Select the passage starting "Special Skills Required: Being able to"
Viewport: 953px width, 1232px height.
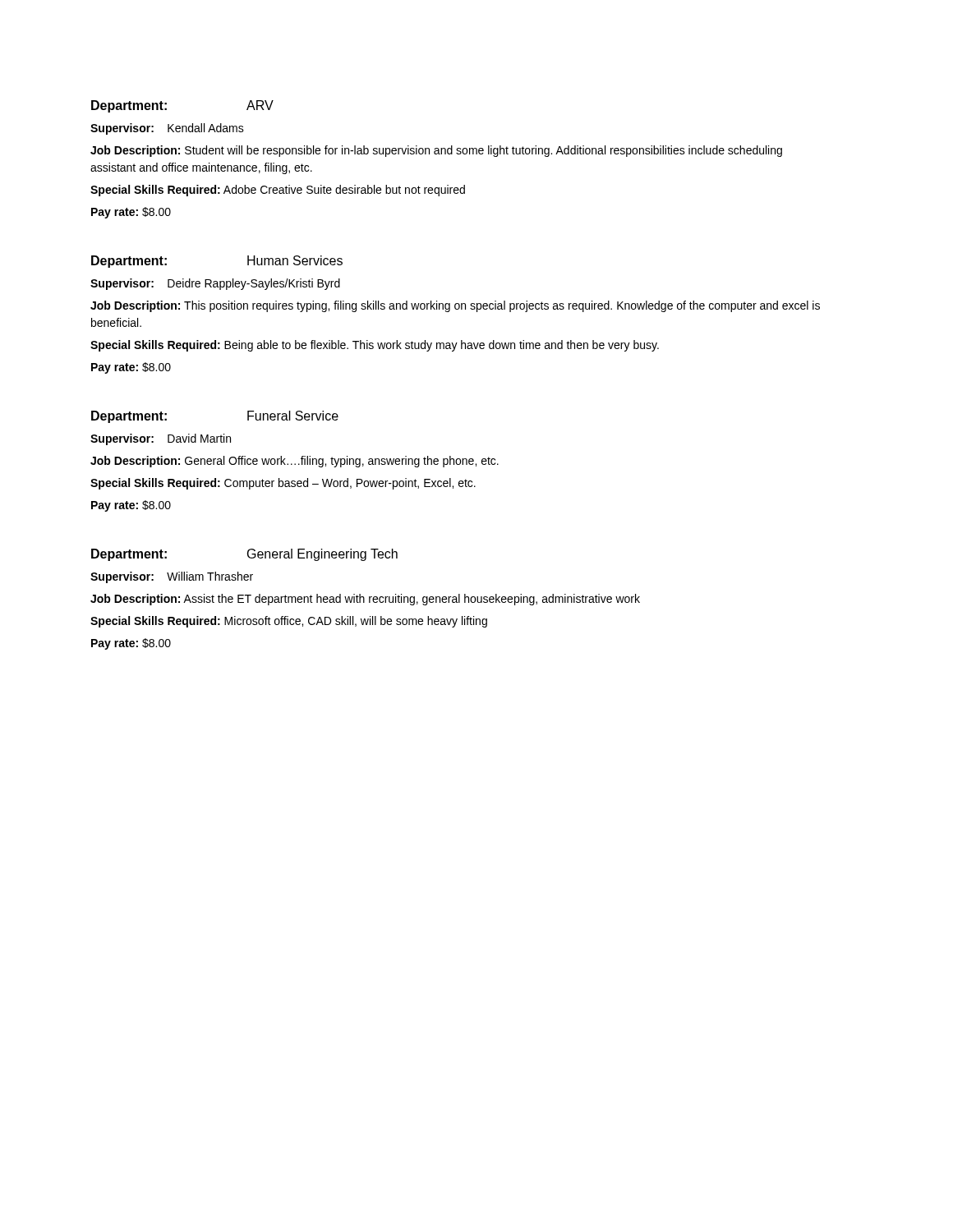point(375,345)
